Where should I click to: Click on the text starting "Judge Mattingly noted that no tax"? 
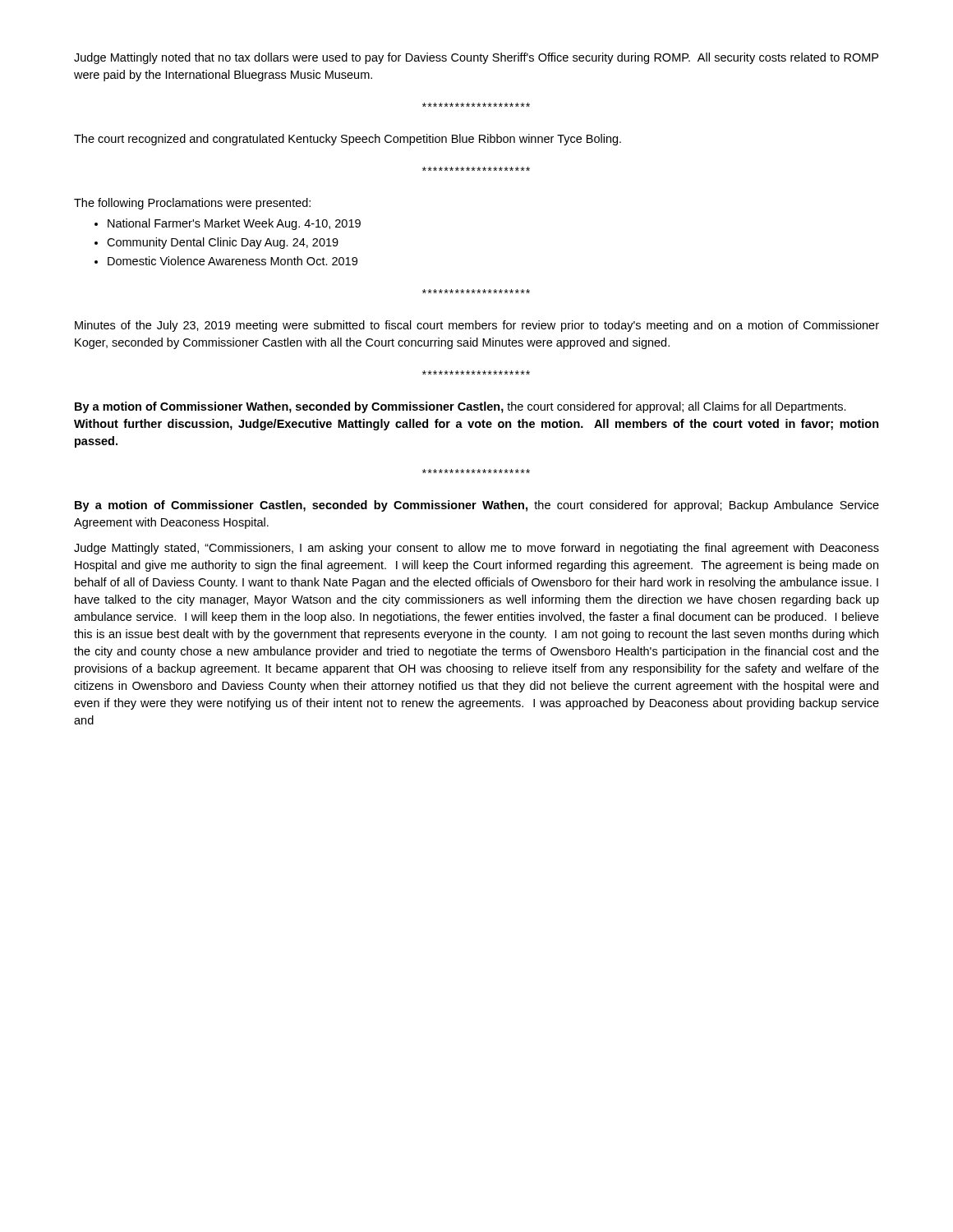click(x=476, y=66)
